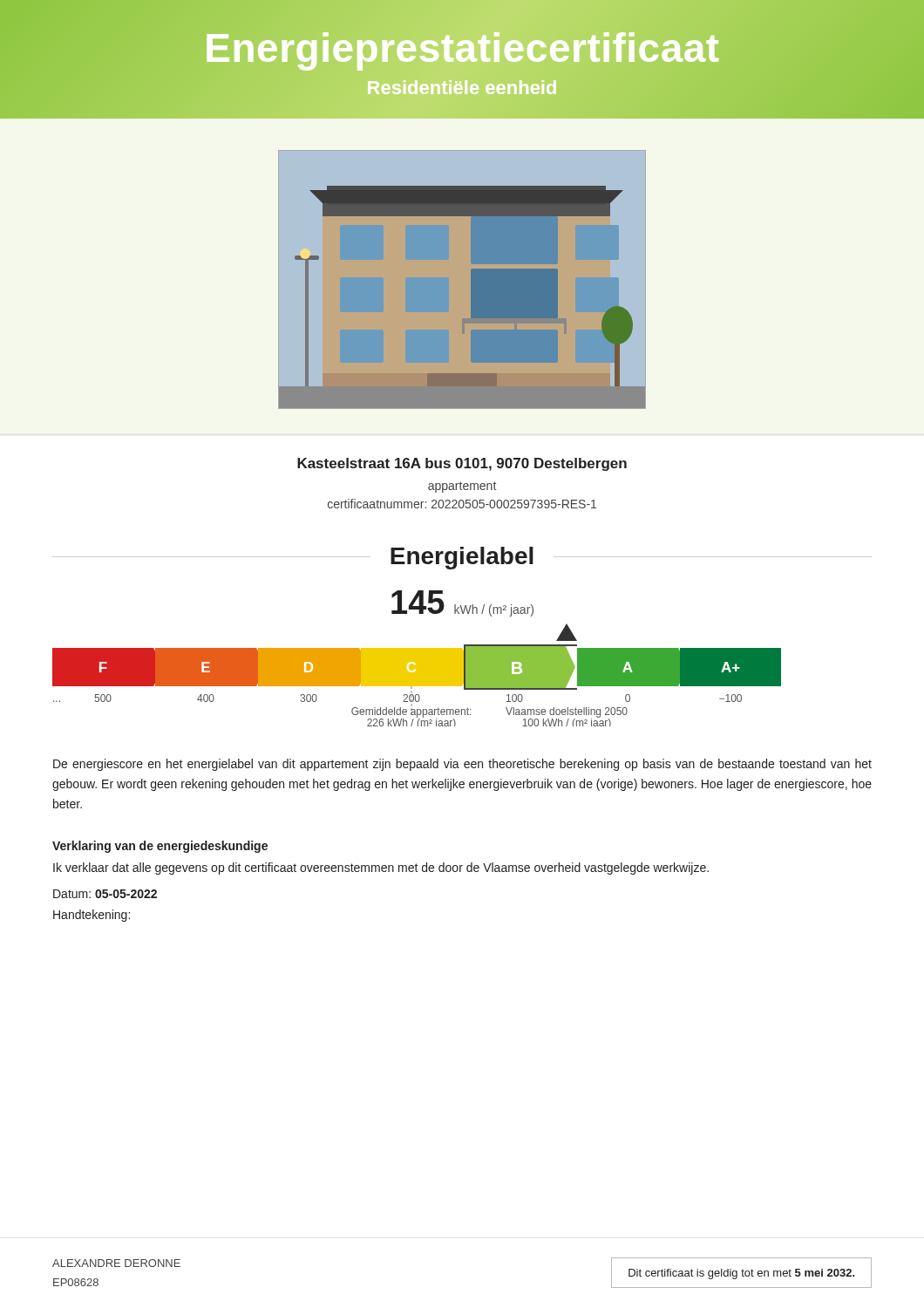Select the text block starting "Kasteelstraat 16A bus 0101, 9070 Destelbergen"
Viewport: 924px width, 1308px height.
click(462, 463)
